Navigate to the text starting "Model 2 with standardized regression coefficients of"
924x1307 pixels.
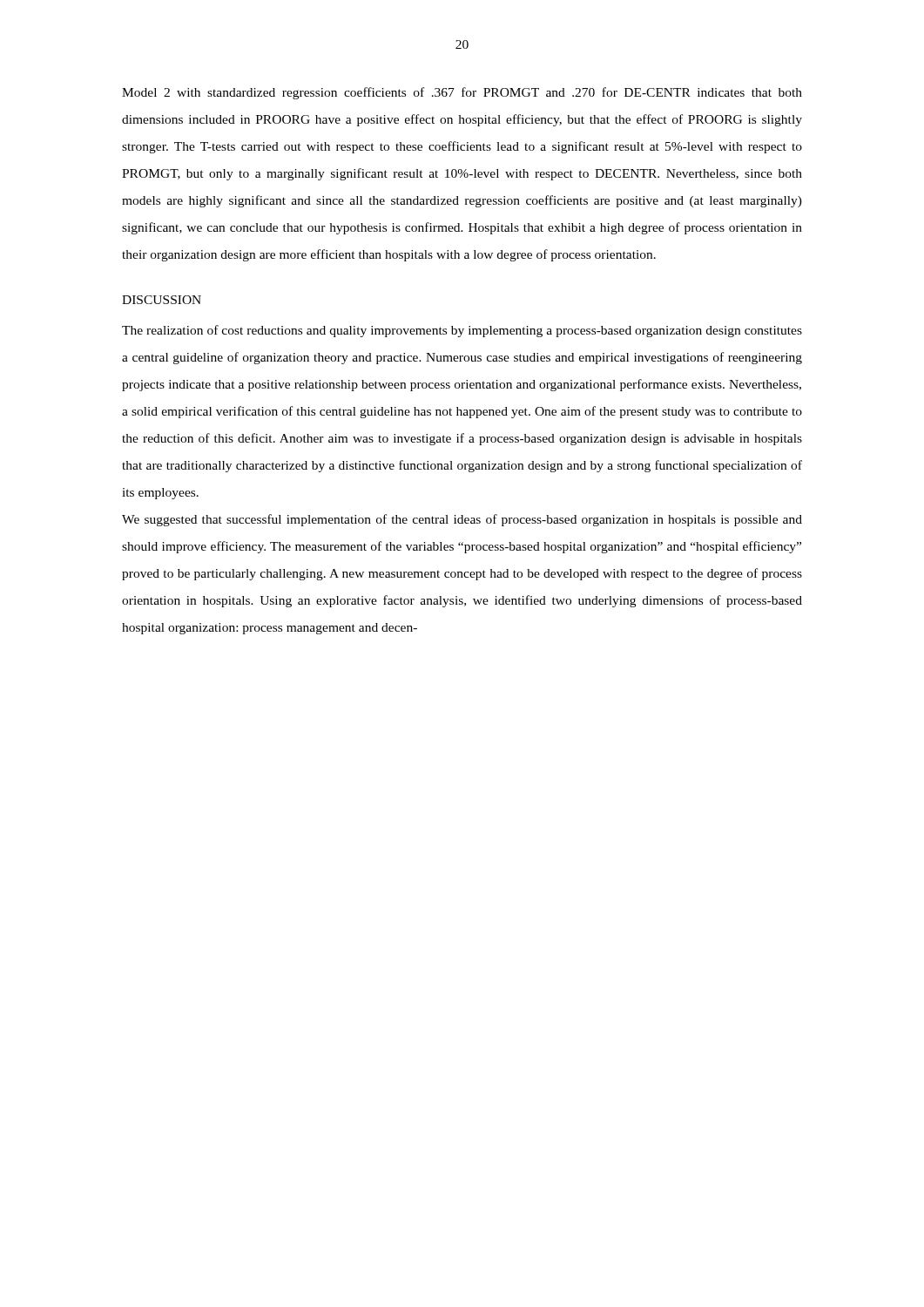point(462,173)
